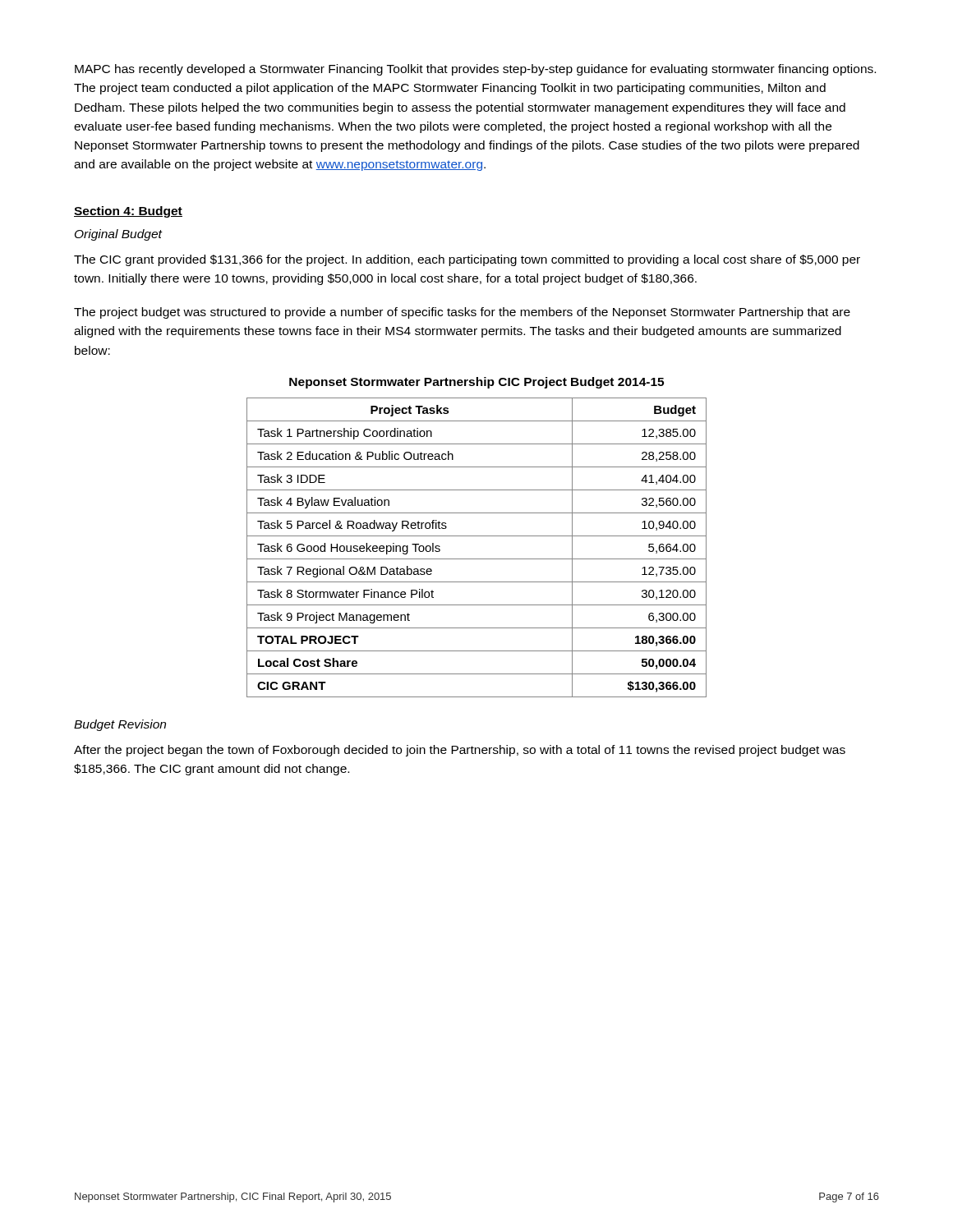This screenshot has height=1232, width=953.
Task: Locate the section header with the text "Section 4: Budget"
Action: pos(128,210)
